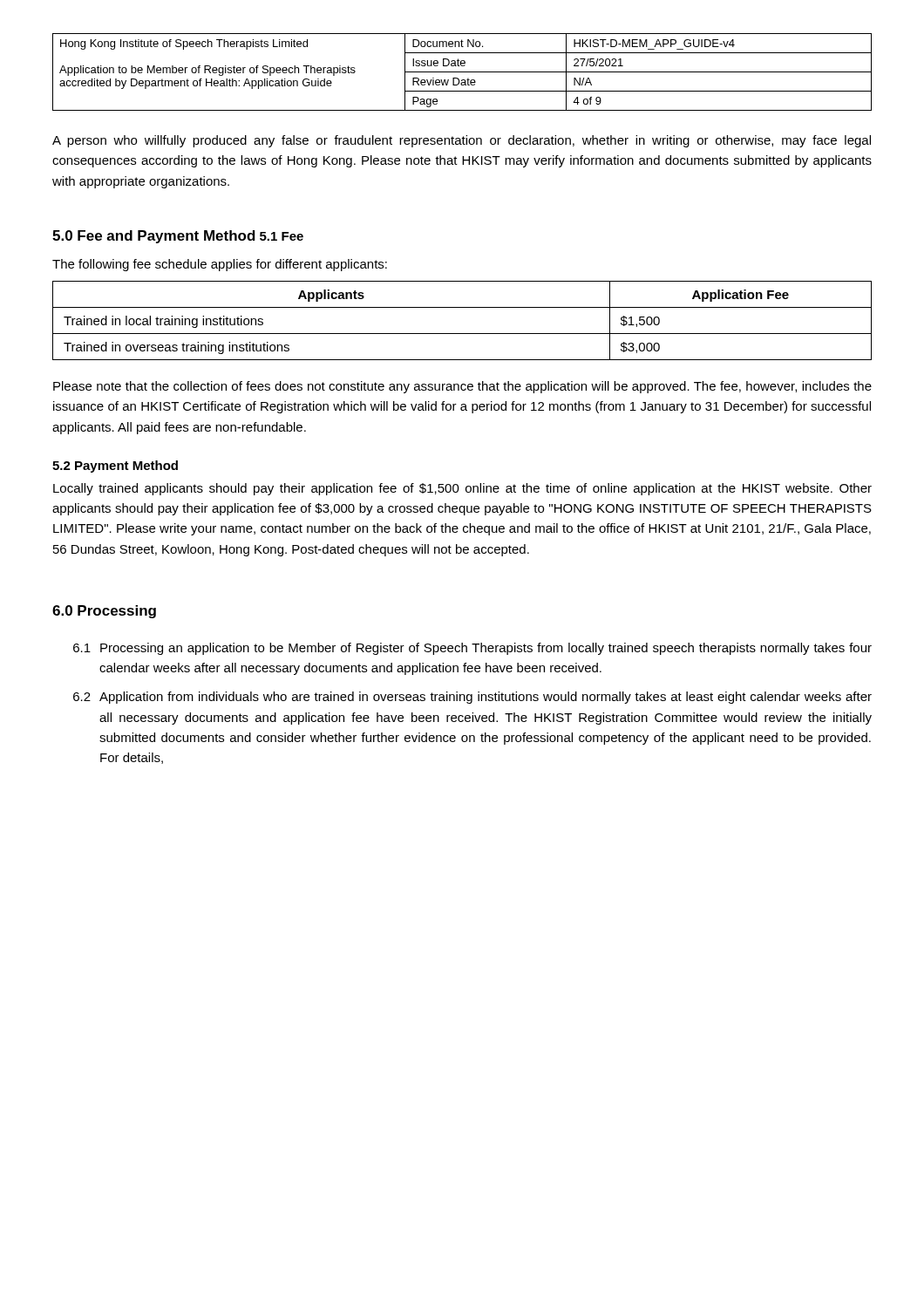Screen dimensions: 1308x924
Task: Locate the section header that reads "5.1 Fee"
Action: [282, 236]
